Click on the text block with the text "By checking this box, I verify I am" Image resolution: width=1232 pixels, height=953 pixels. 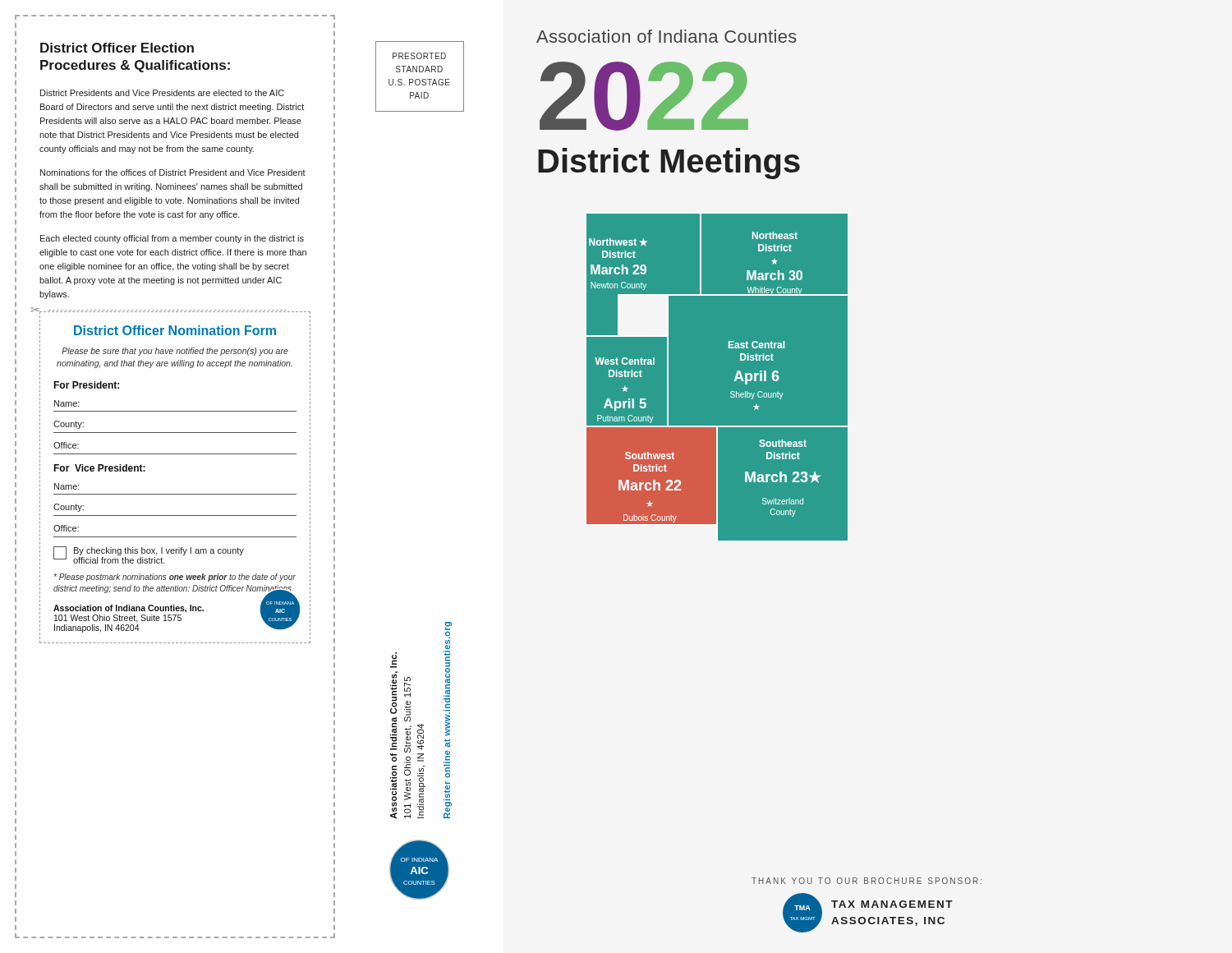click(x=158, y=555)
